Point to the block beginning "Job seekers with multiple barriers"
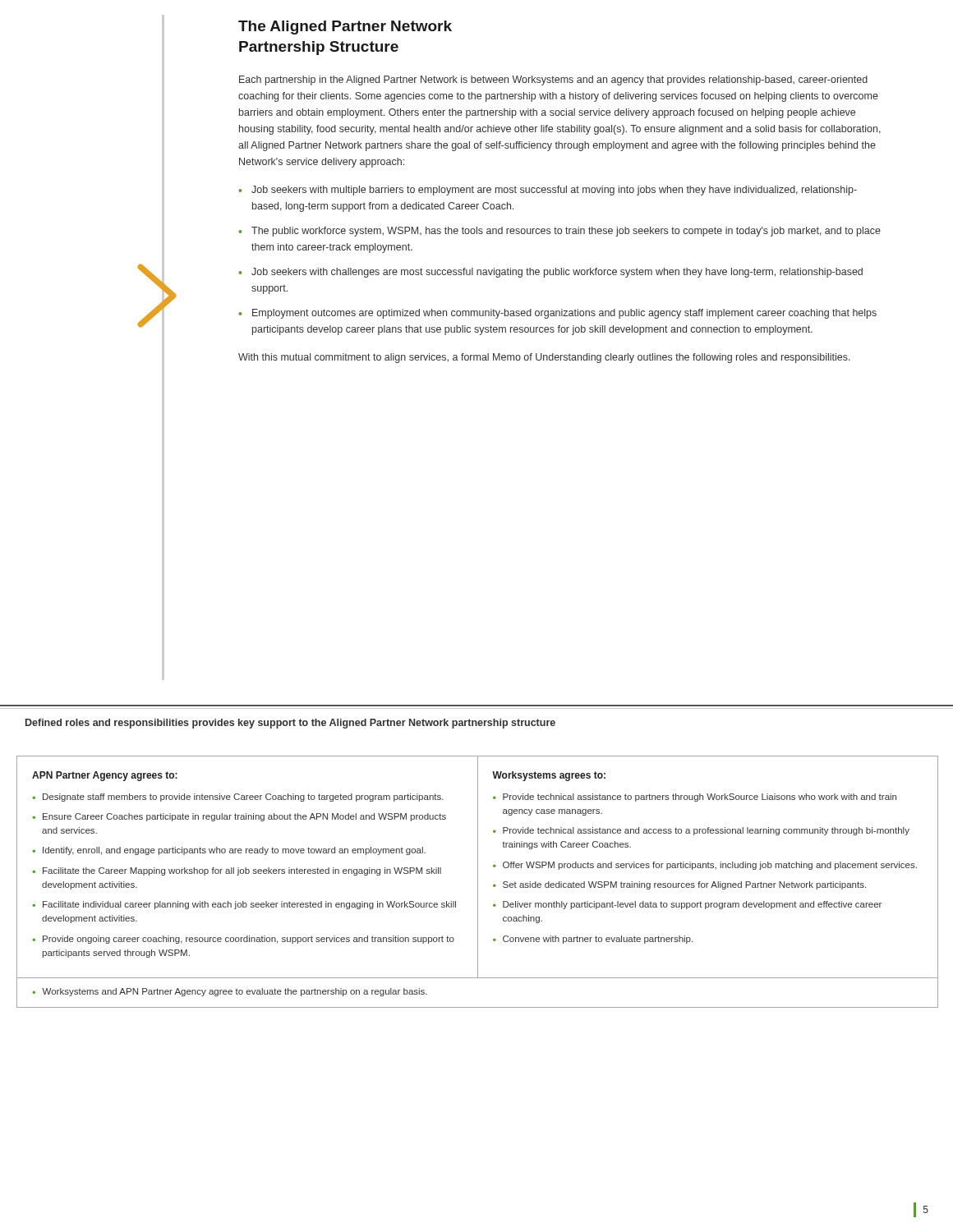The width and height of the screenshot is (953, 1232). point(554,198)
